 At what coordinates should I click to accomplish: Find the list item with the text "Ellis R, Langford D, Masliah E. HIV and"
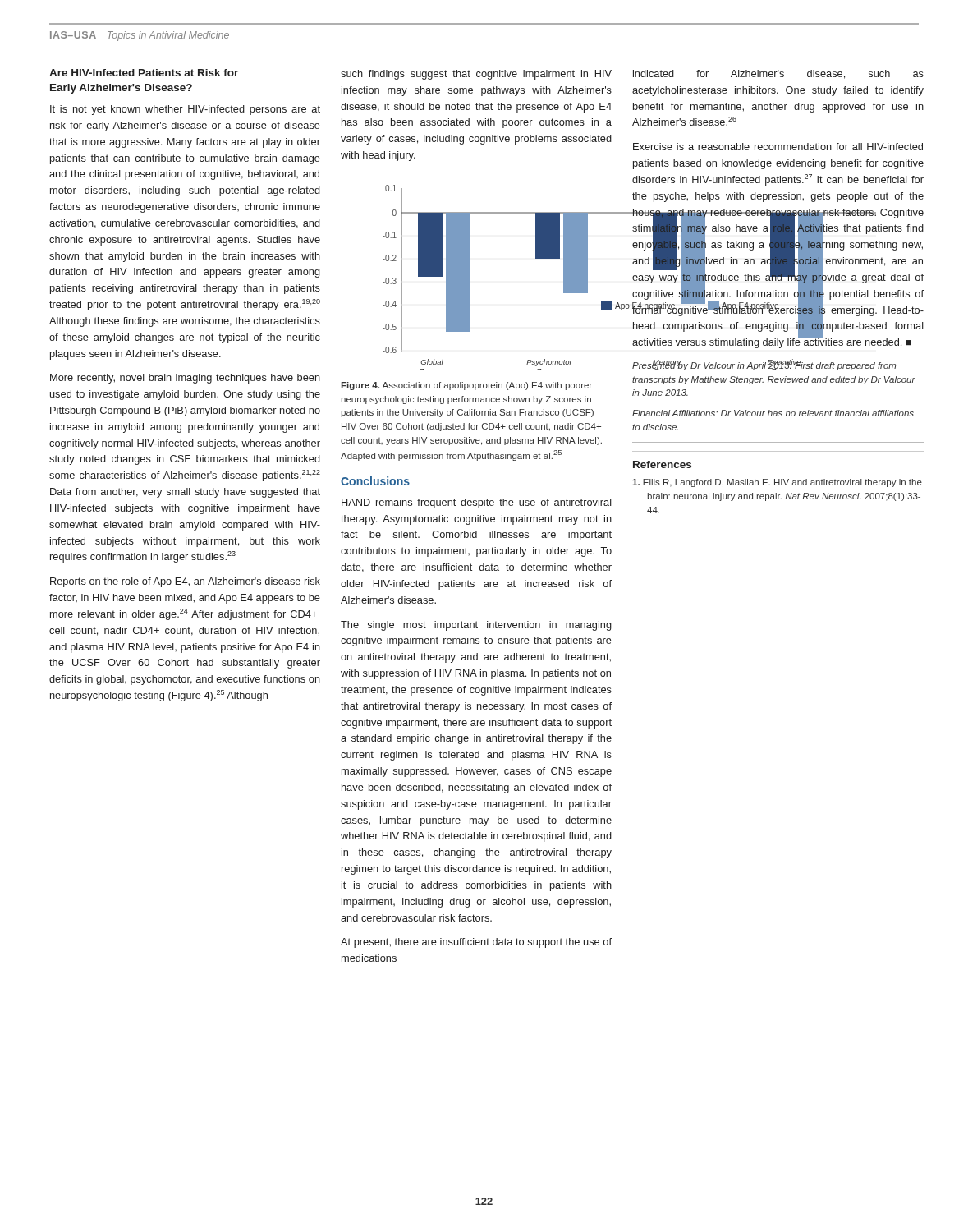(777, 496)
